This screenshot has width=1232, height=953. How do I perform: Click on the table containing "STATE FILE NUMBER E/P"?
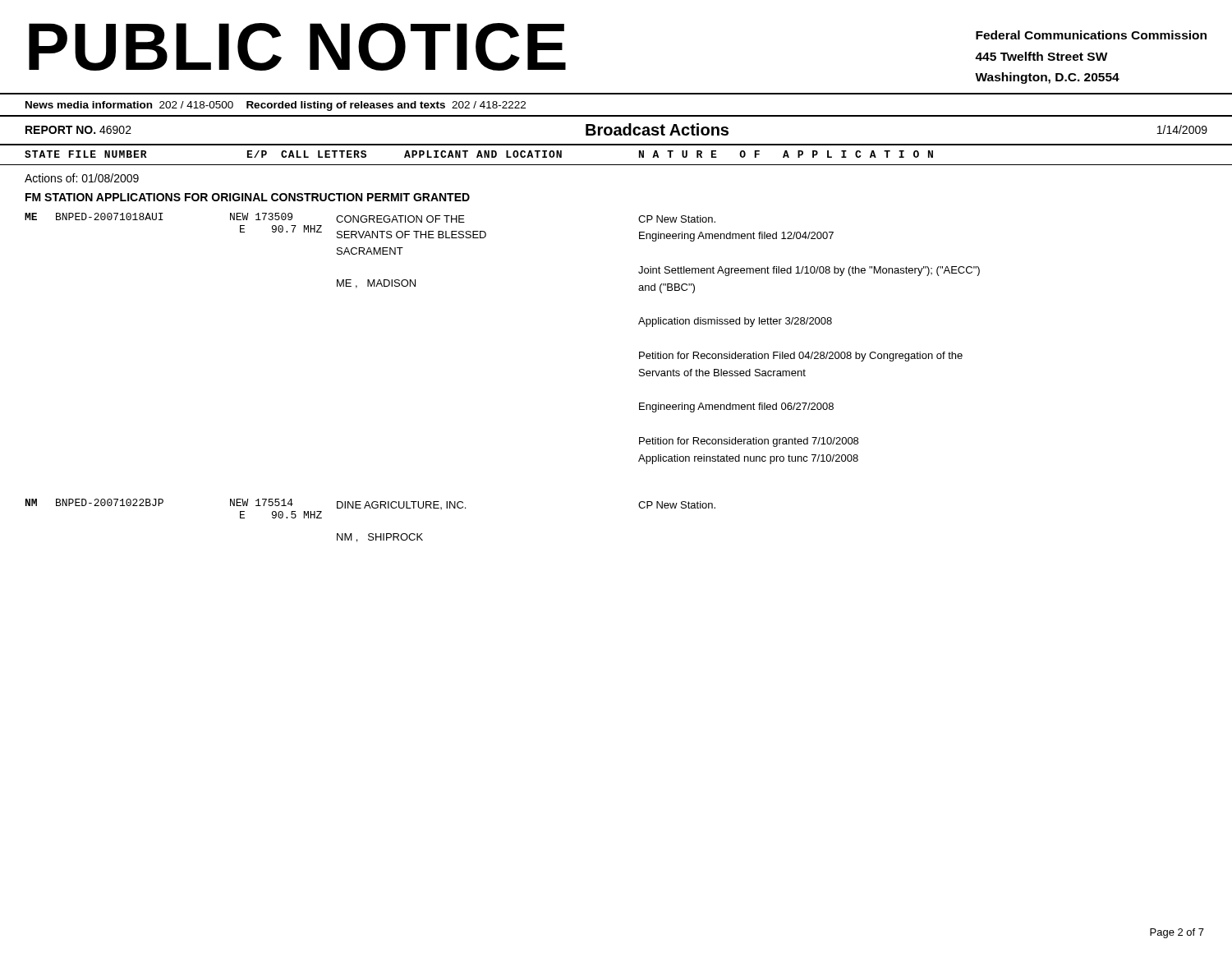point(616,155)
